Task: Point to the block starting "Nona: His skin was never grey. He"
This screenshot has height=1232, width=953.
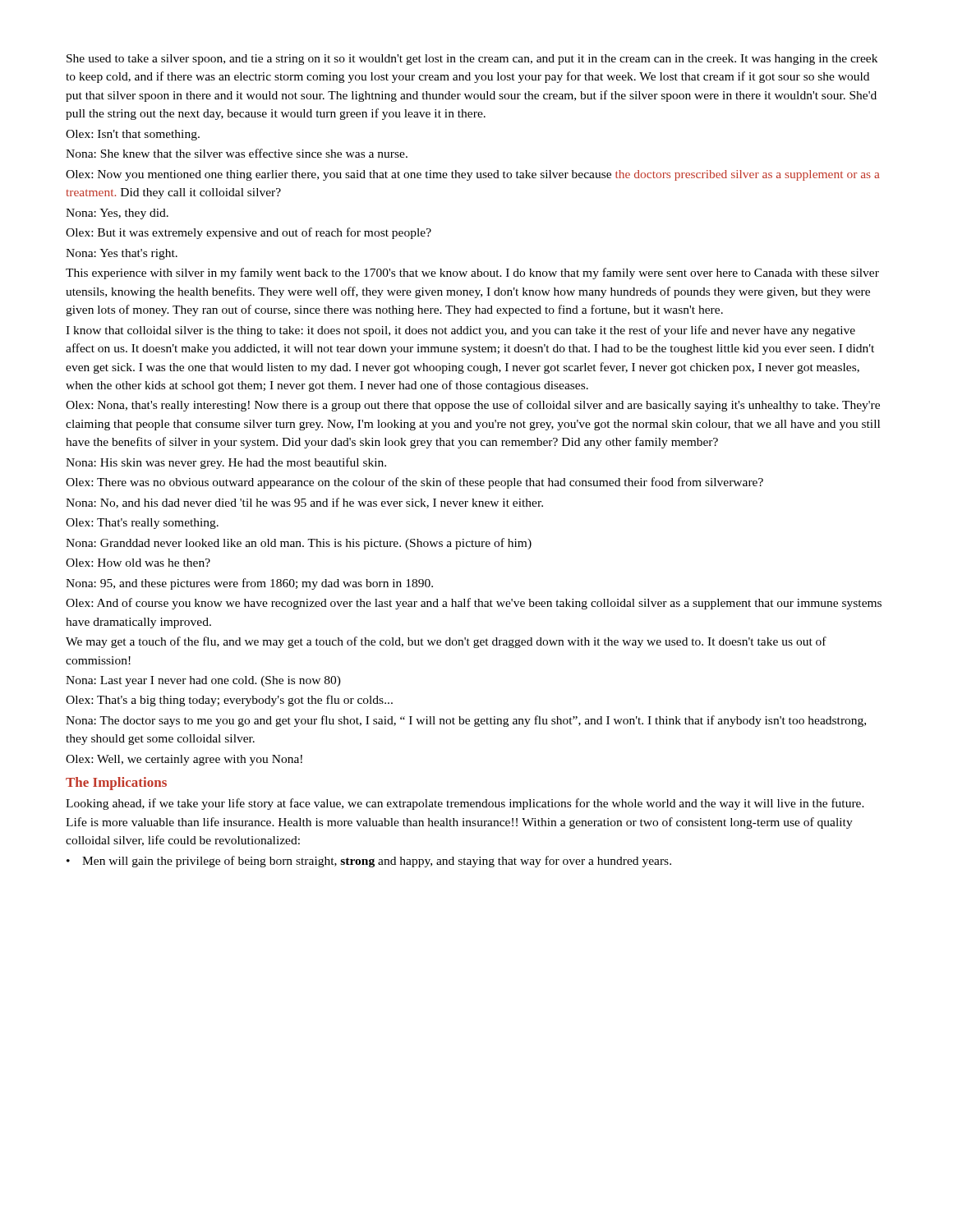Action: coord(226,463)
